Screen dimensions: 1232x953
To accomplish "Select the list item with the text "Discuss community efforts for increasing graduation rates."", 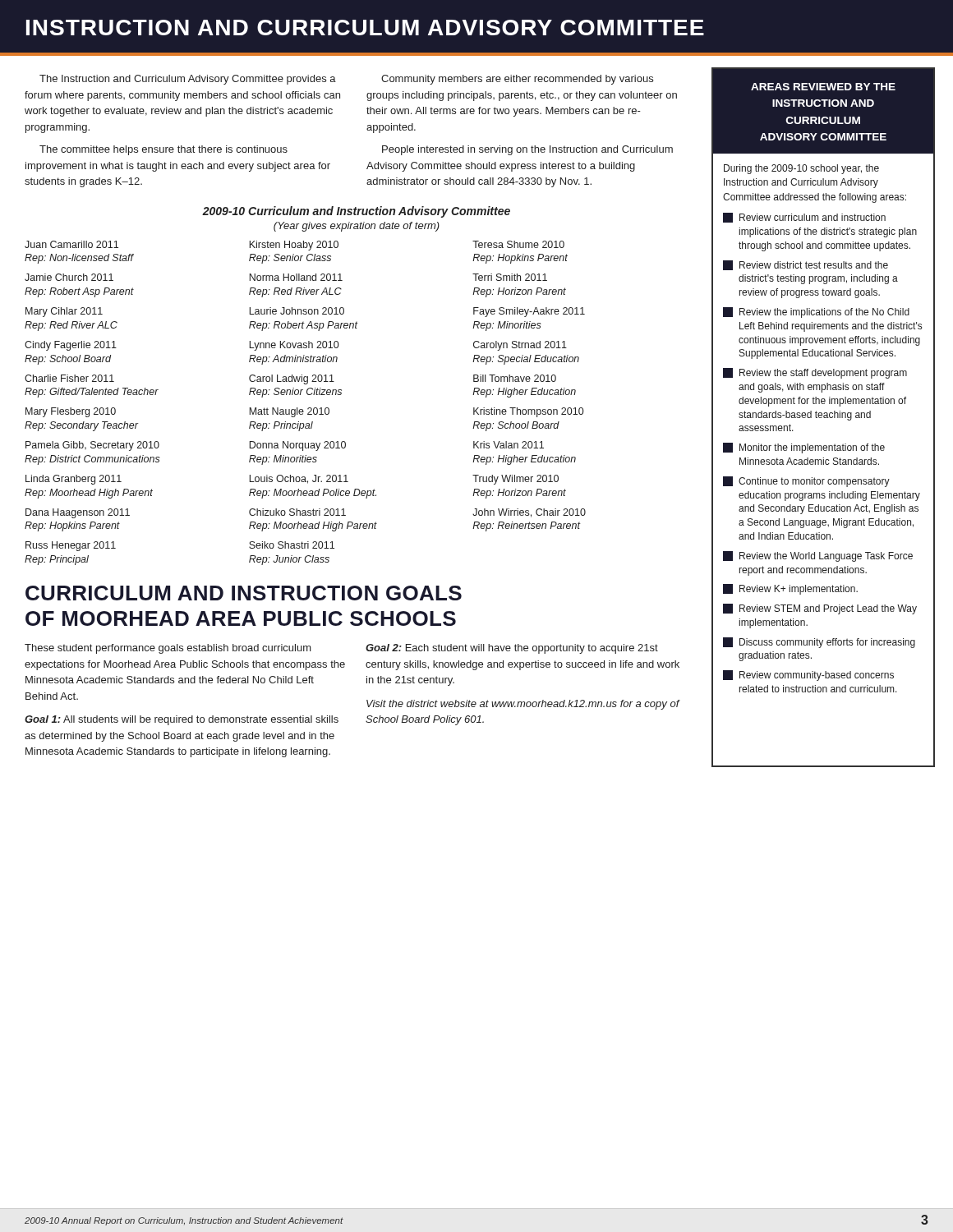I will pyautogui.click(x=823, y=649).
